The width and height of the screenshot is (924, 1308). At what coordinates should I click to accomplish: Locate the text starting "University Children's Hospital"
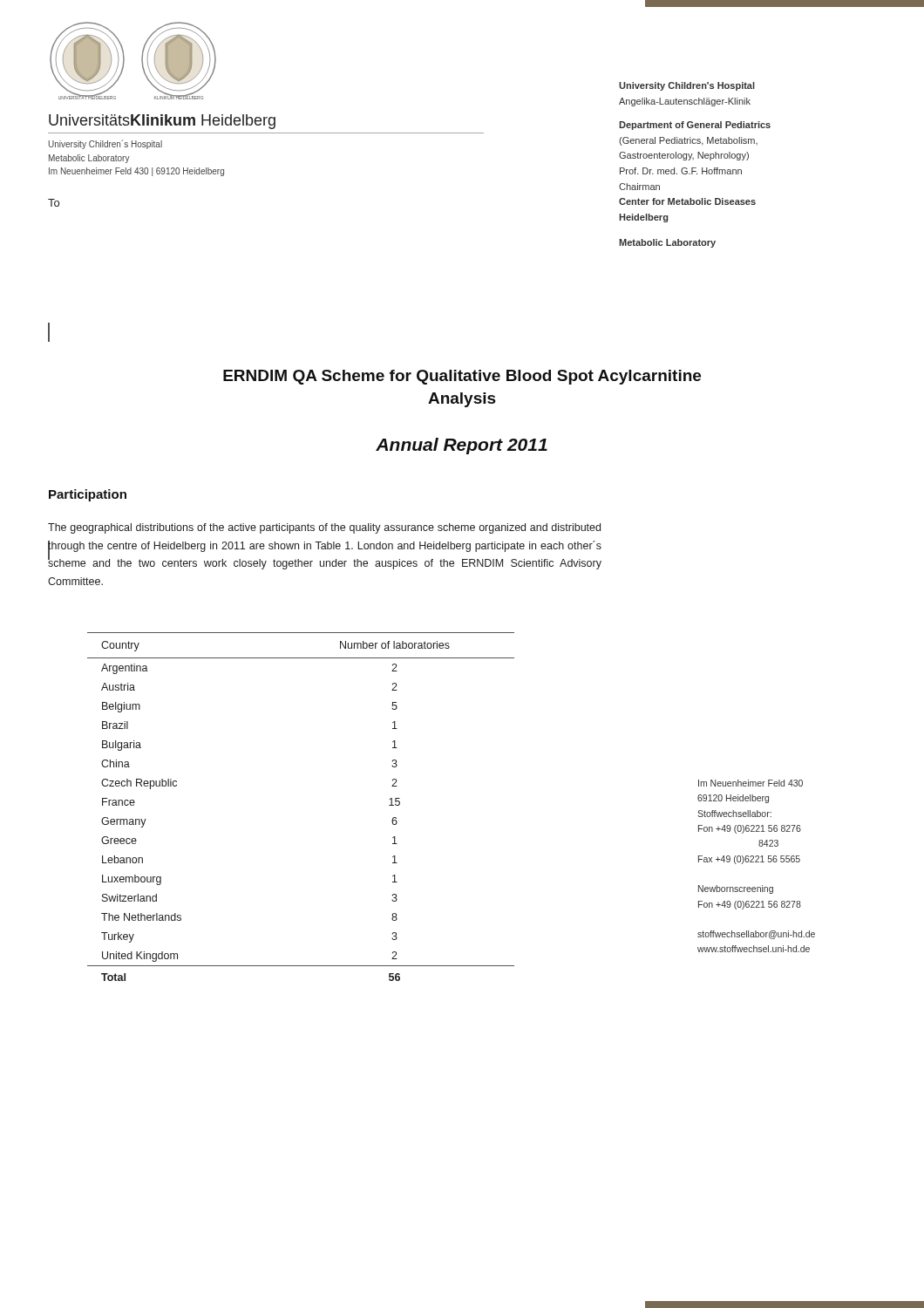tap(747, 165)
